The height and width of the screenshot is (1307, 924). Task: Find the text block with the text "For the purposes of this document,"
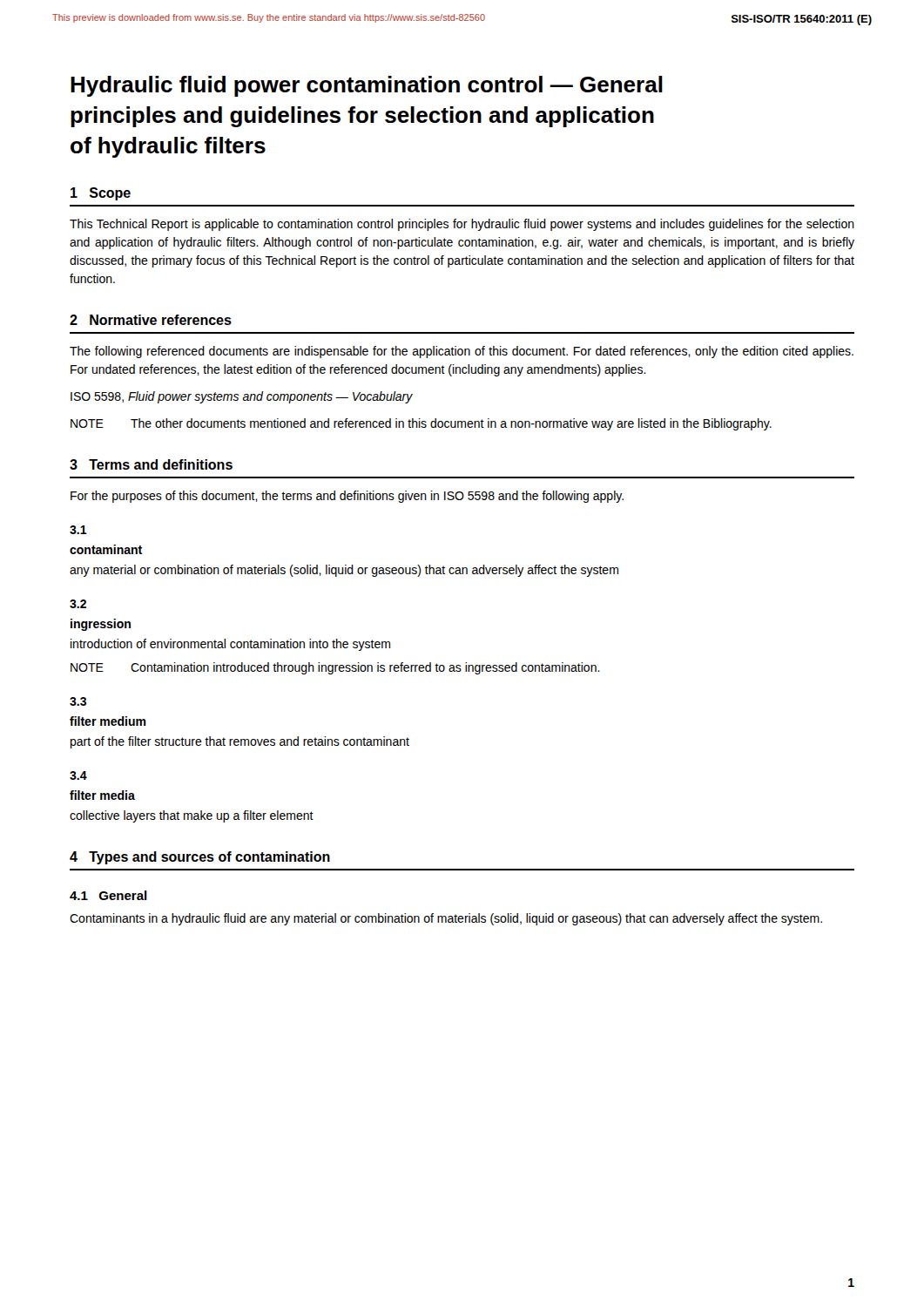[x=462, y=497]
